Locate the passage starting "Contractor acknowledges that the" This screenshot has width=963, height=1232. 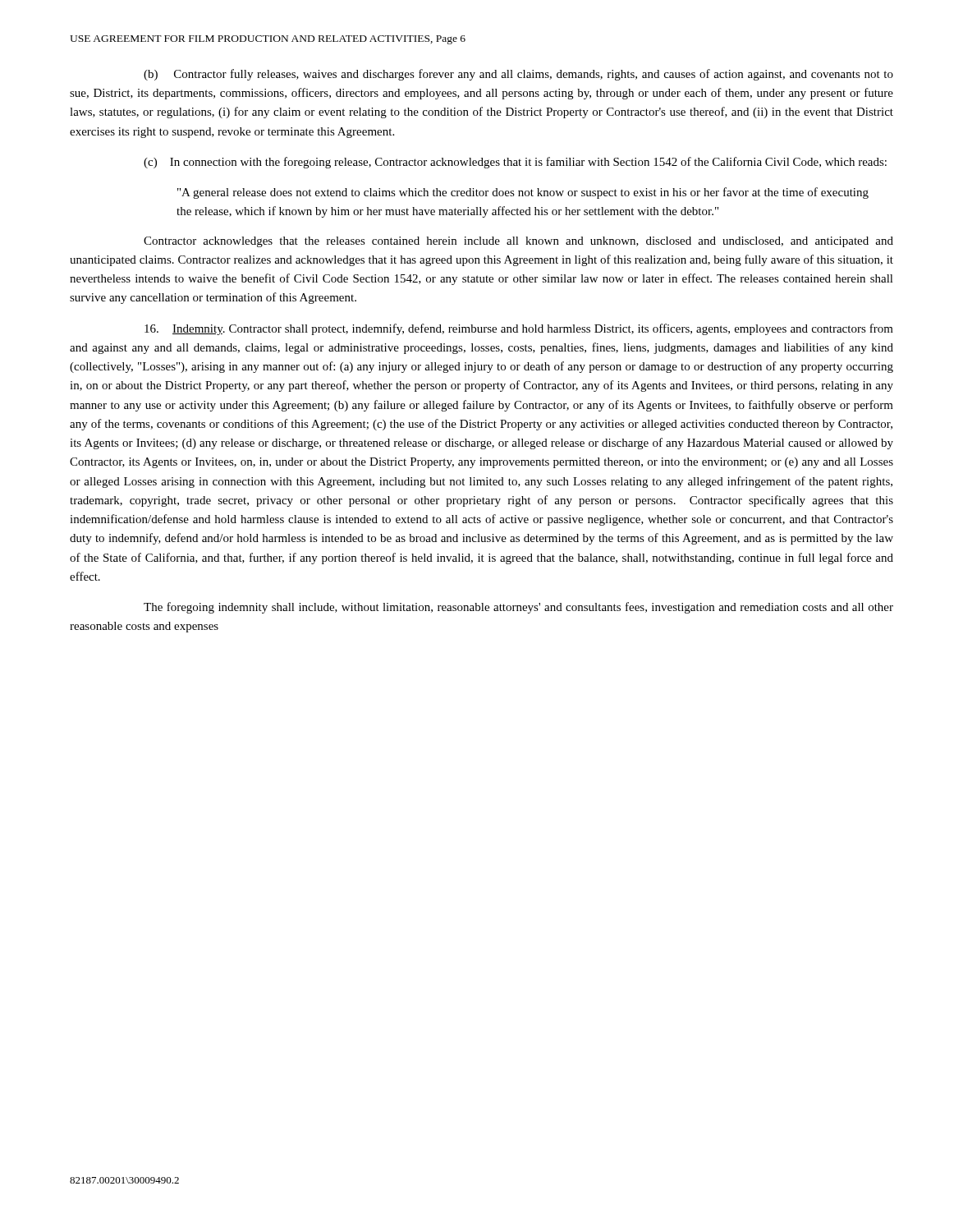click(482, 269)
